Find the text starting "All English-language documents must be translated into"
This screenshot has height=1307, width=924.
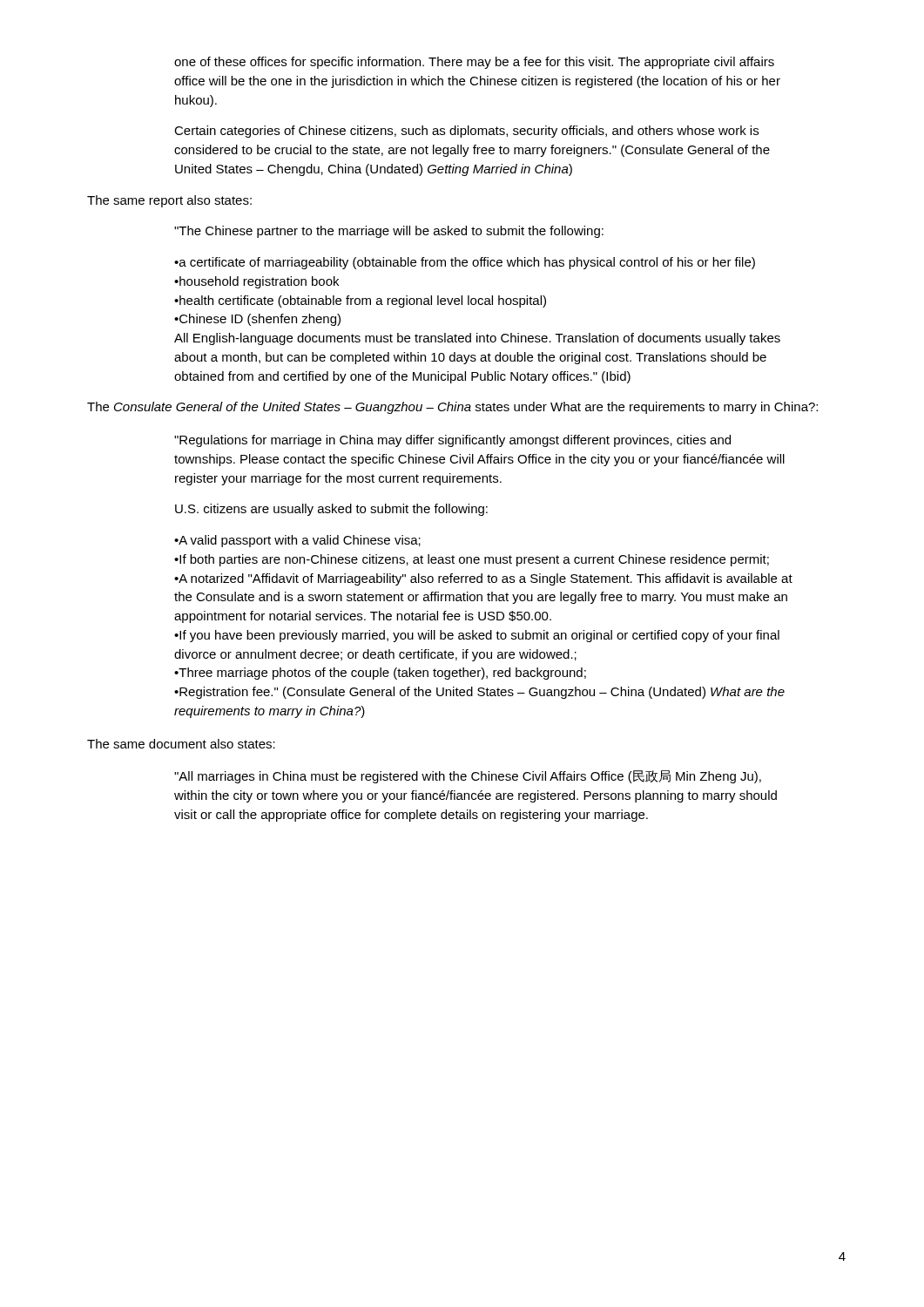pos(484,357)
